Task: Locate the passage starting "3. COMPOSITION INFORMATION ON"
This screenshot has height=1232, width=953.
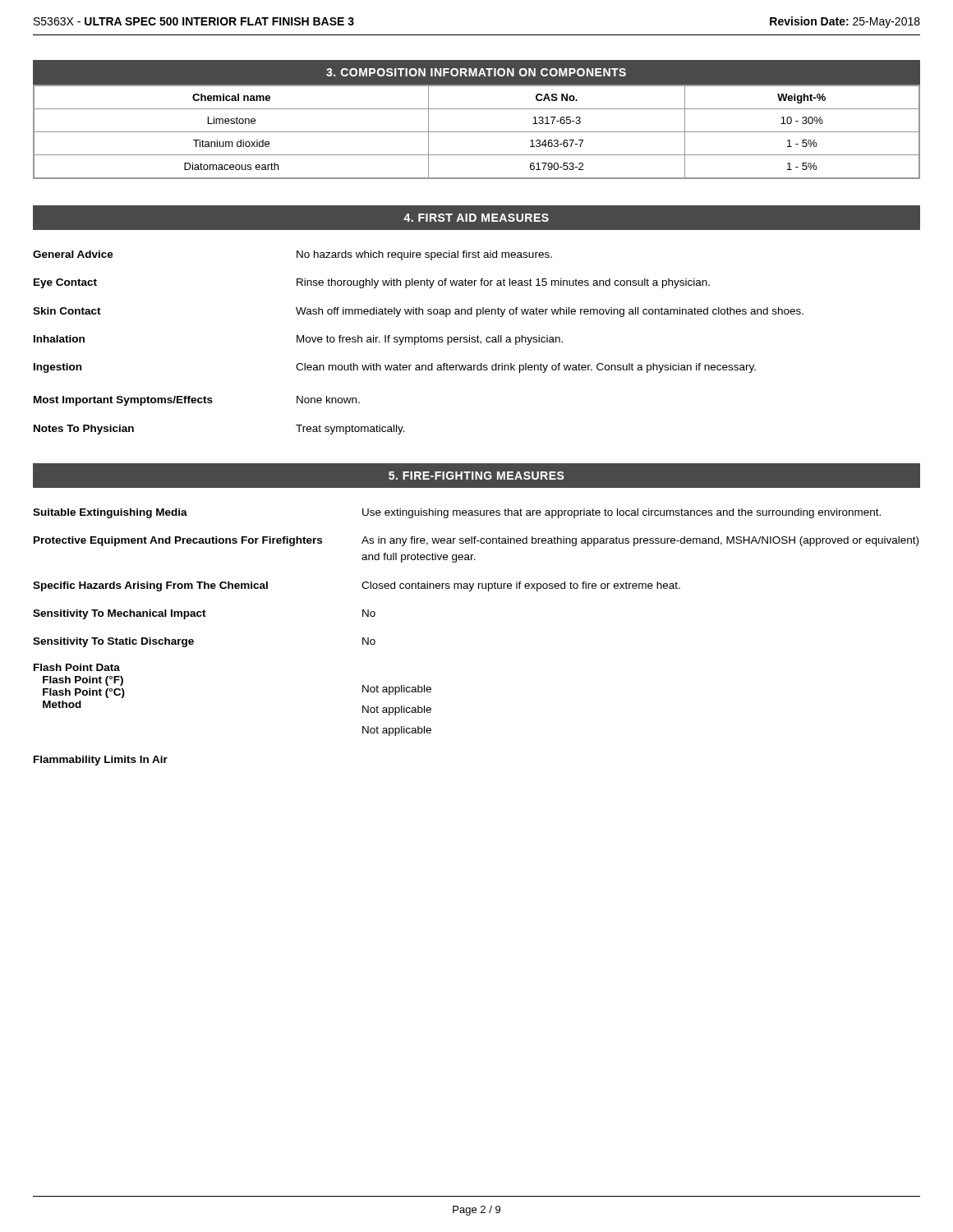Action: [476, 72]
